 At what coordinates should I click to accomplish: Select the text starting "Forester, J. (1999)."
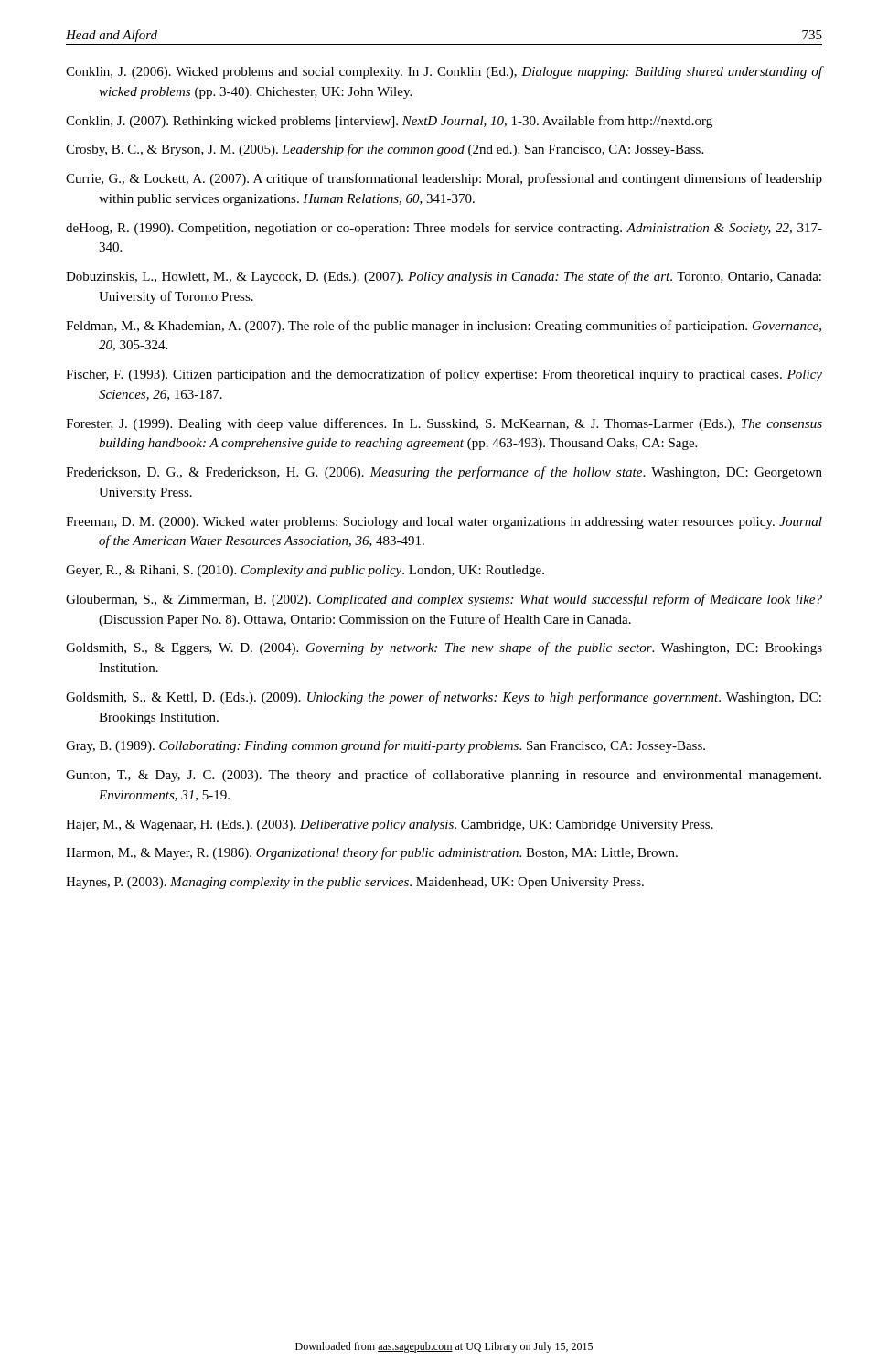(x=444, y=433)
